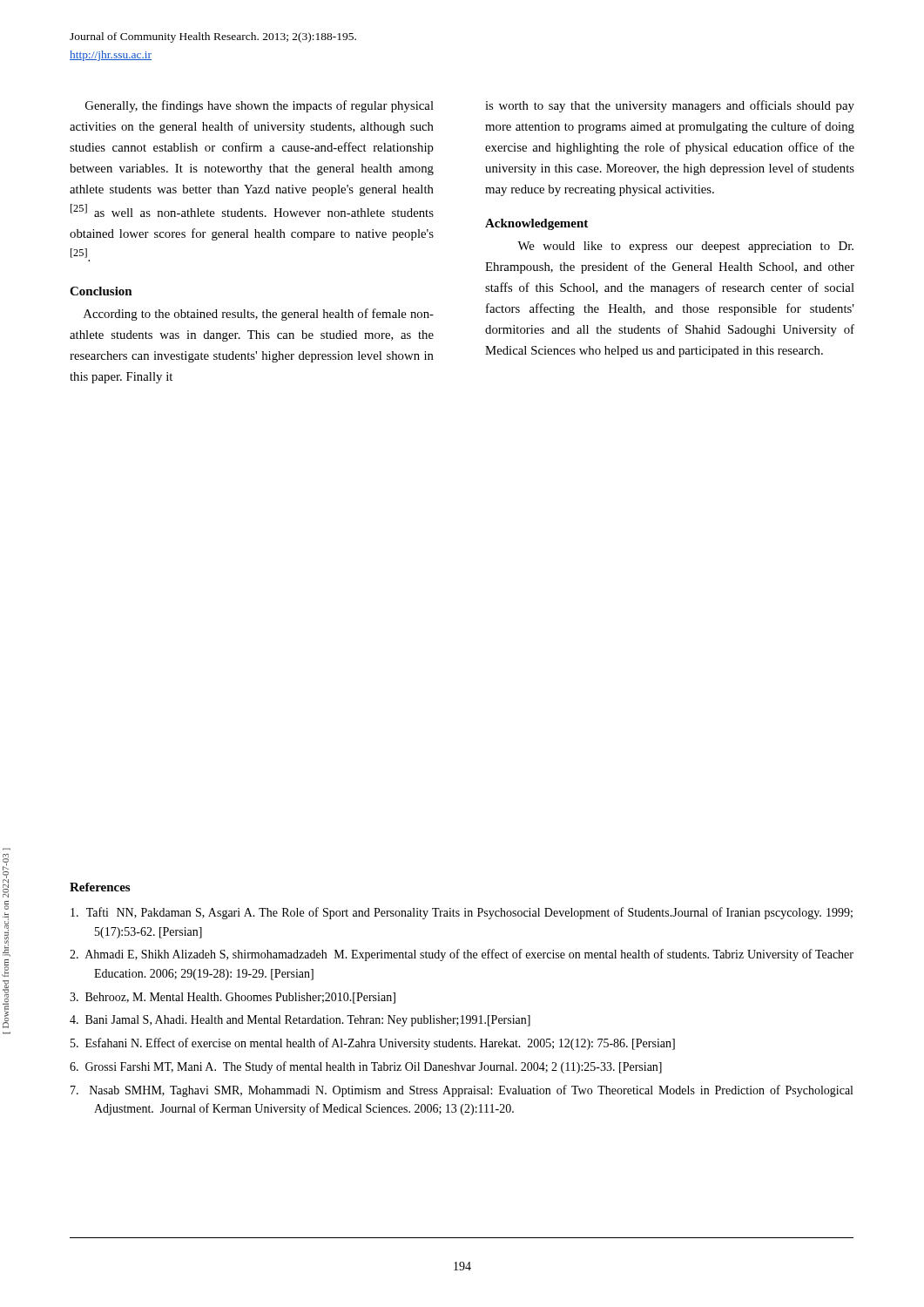Find the element starting "4. Bani Jamal S, Ahadi. Health and Mental"
The height and width of the screenshot is (1307, 924).
(x=300, y=1020)
